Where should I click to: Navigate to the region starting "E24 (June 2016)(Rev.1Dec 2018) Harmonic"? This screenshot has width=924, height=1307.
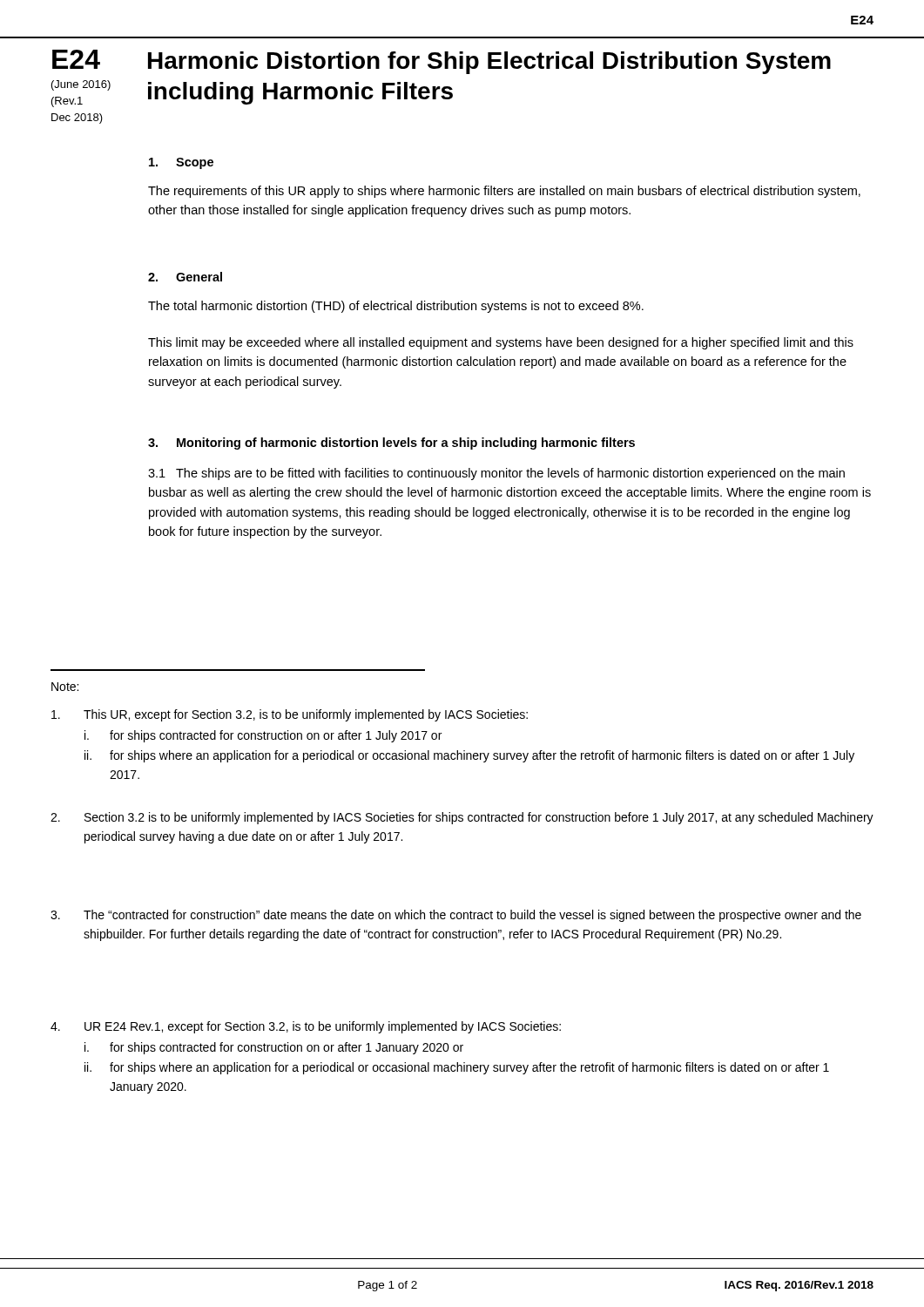click(462, 86)
